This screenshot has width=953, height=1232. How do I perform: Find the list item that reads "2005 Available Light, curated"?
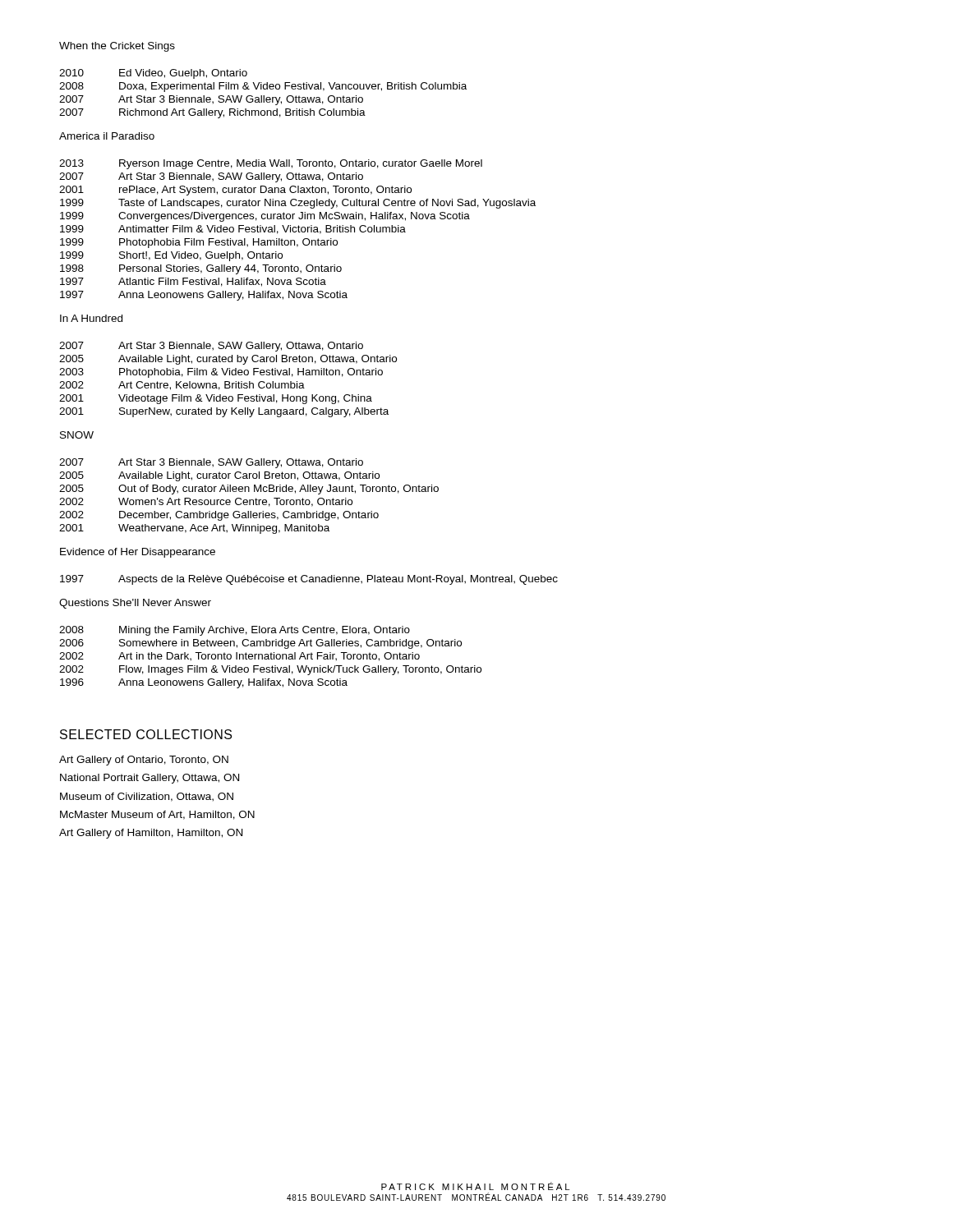coord(228,360)
